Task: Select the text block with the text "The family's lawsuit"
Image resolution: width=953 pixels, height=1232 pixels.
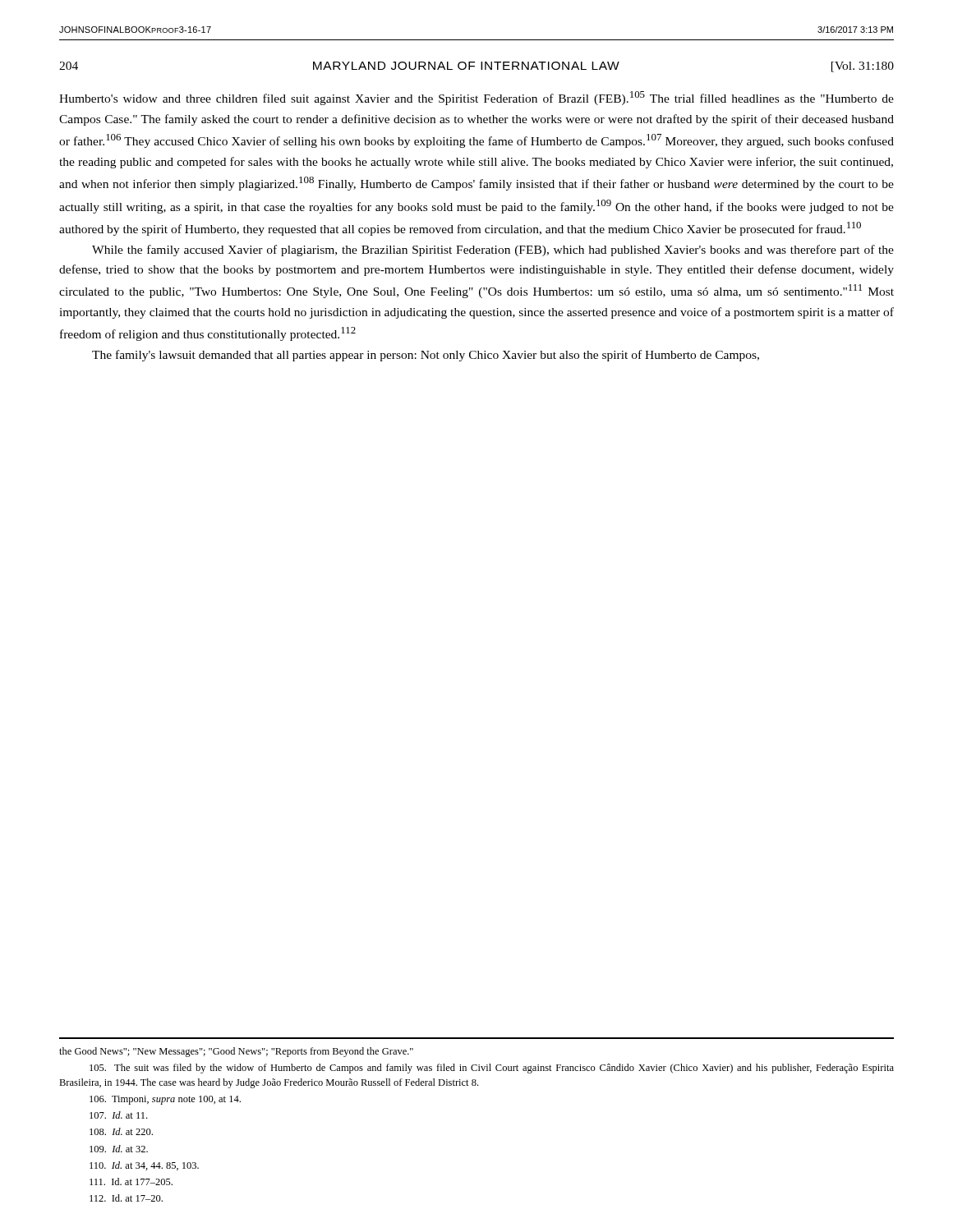Action: pos(476,355)
